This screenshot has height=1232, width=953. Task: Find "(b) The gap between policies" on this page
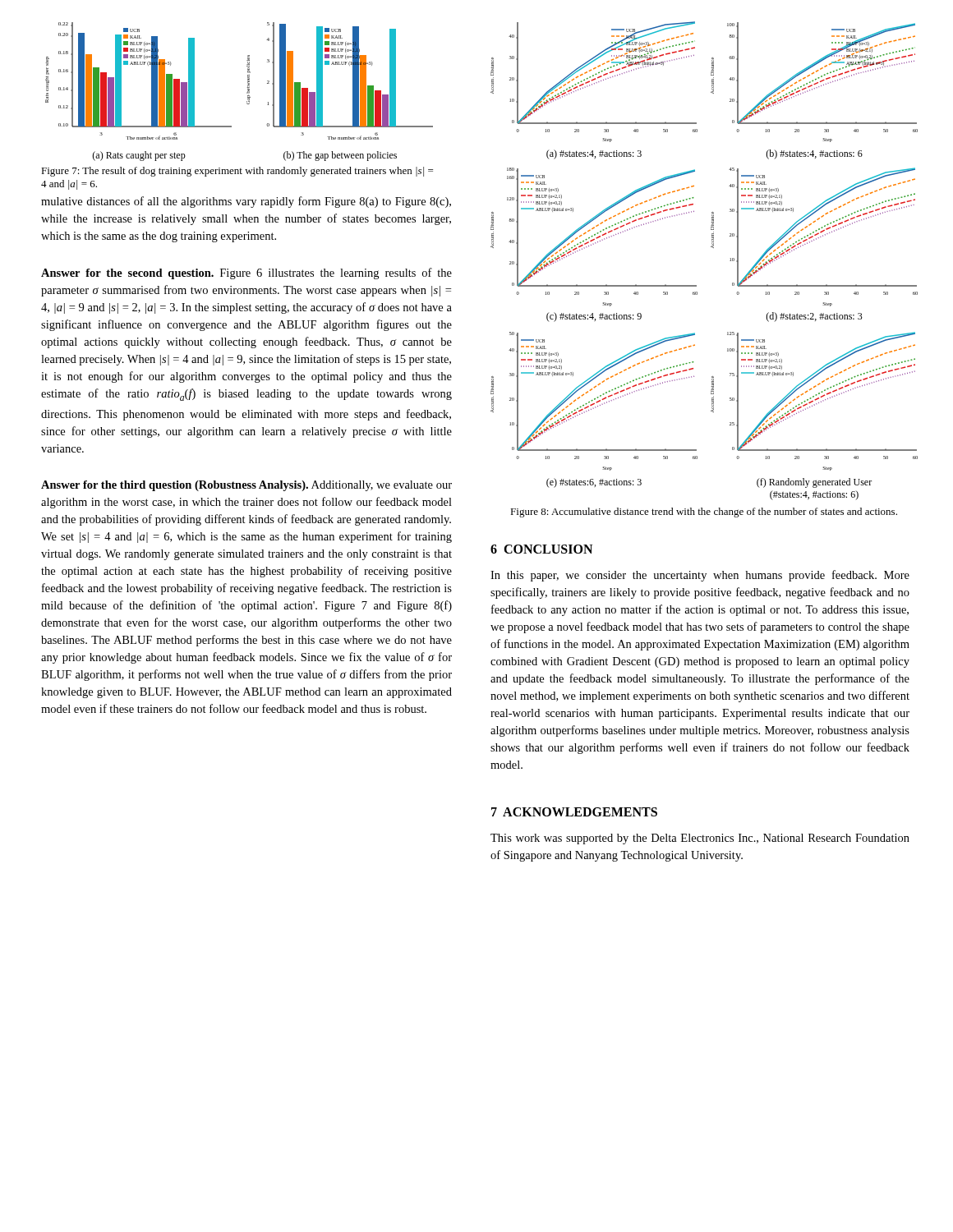340,155
